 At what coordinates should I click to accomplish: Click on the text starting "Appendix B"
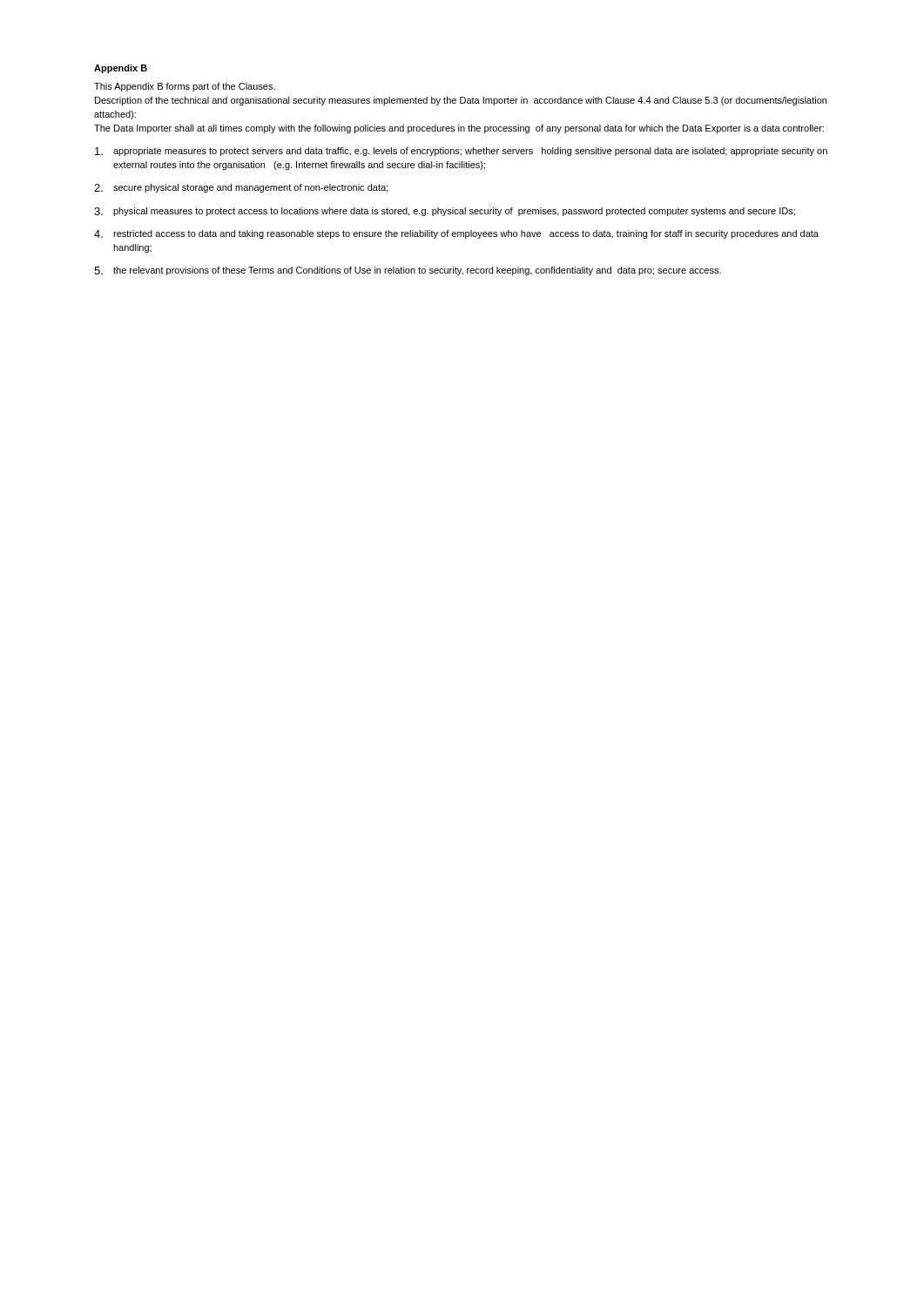click(121, 68)
